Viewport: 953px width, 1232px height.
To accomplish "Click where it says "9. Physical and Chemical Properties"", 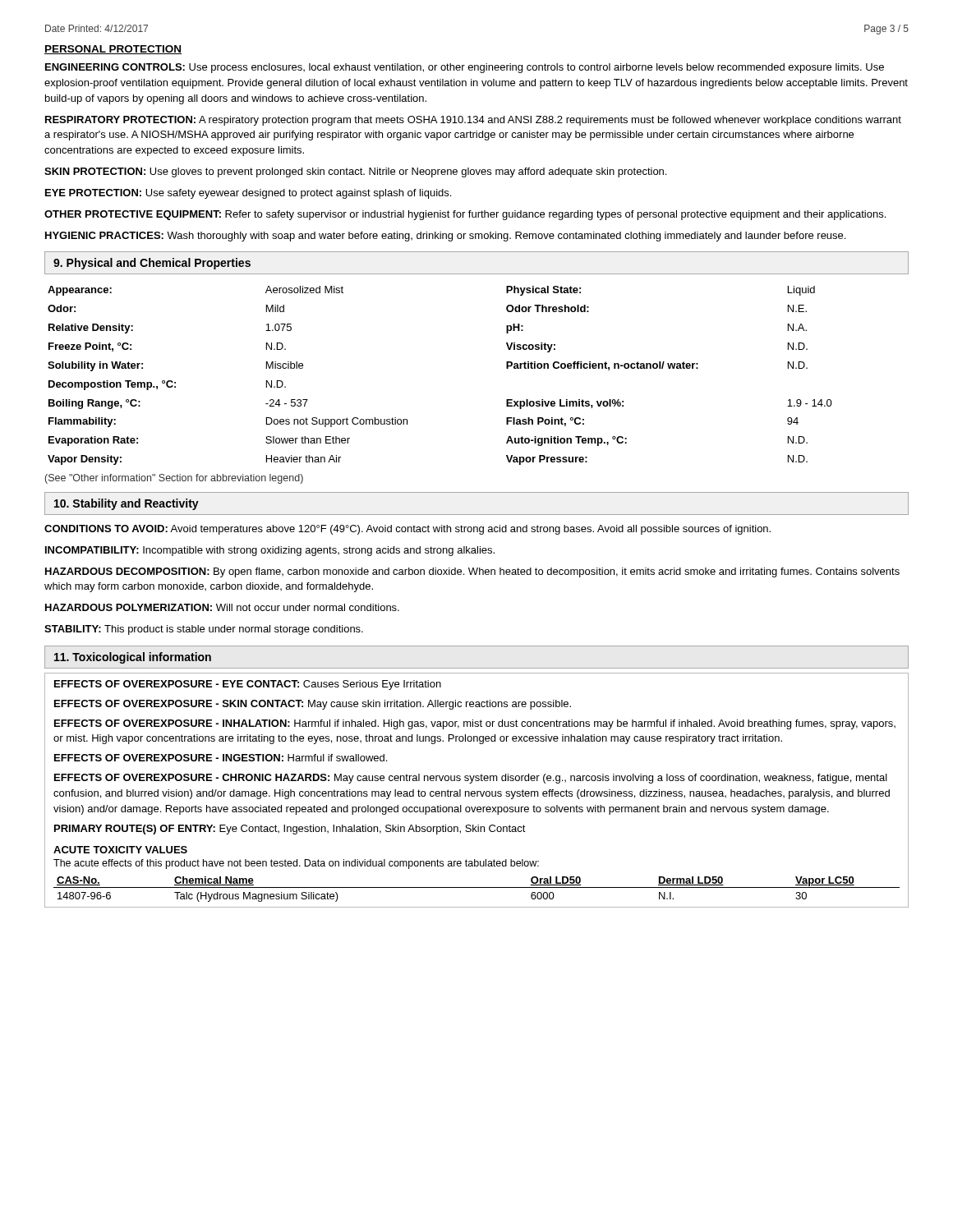I will [152, 263].
